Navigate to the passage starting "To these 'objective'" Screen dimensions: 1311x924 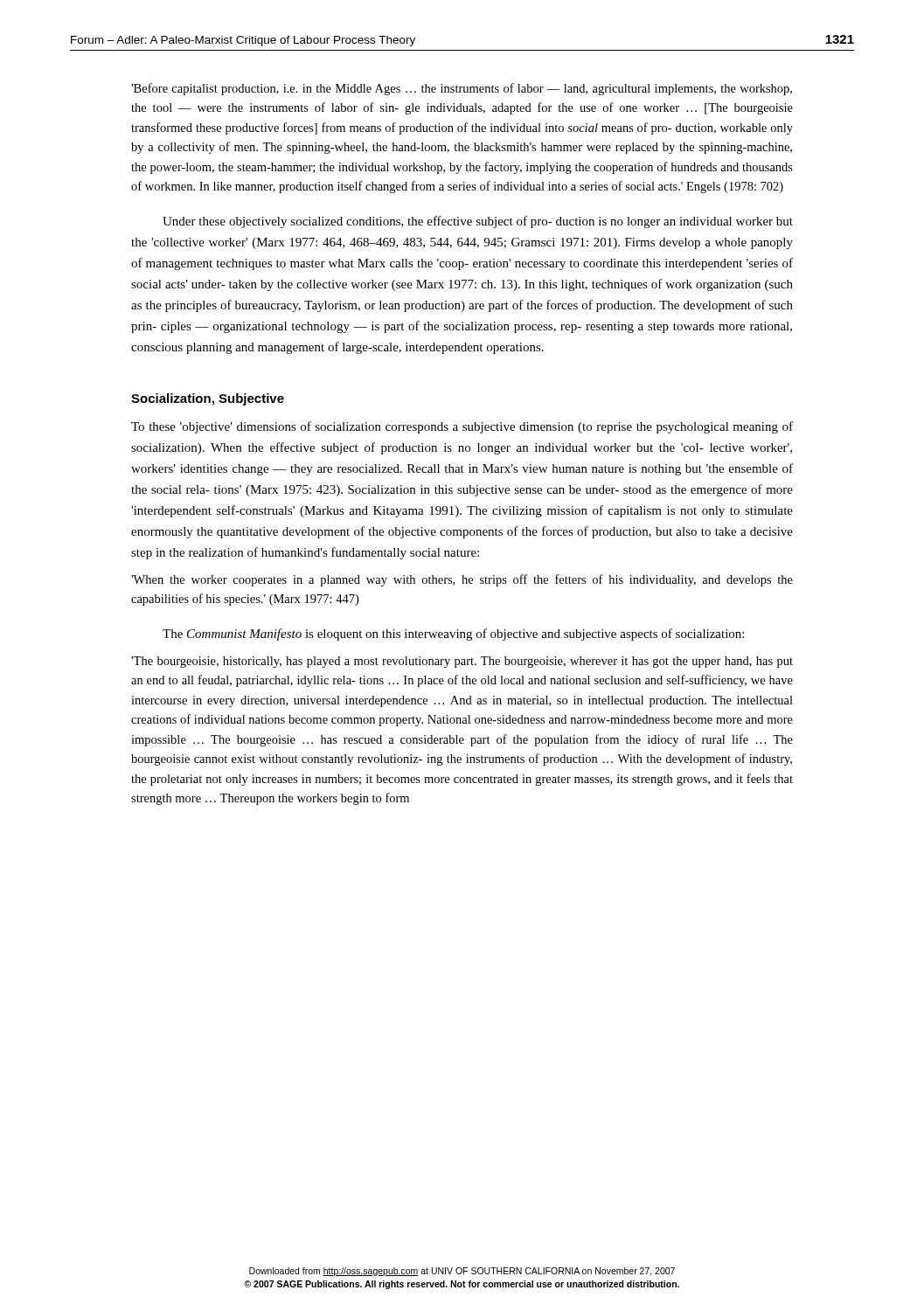(462, 489)
